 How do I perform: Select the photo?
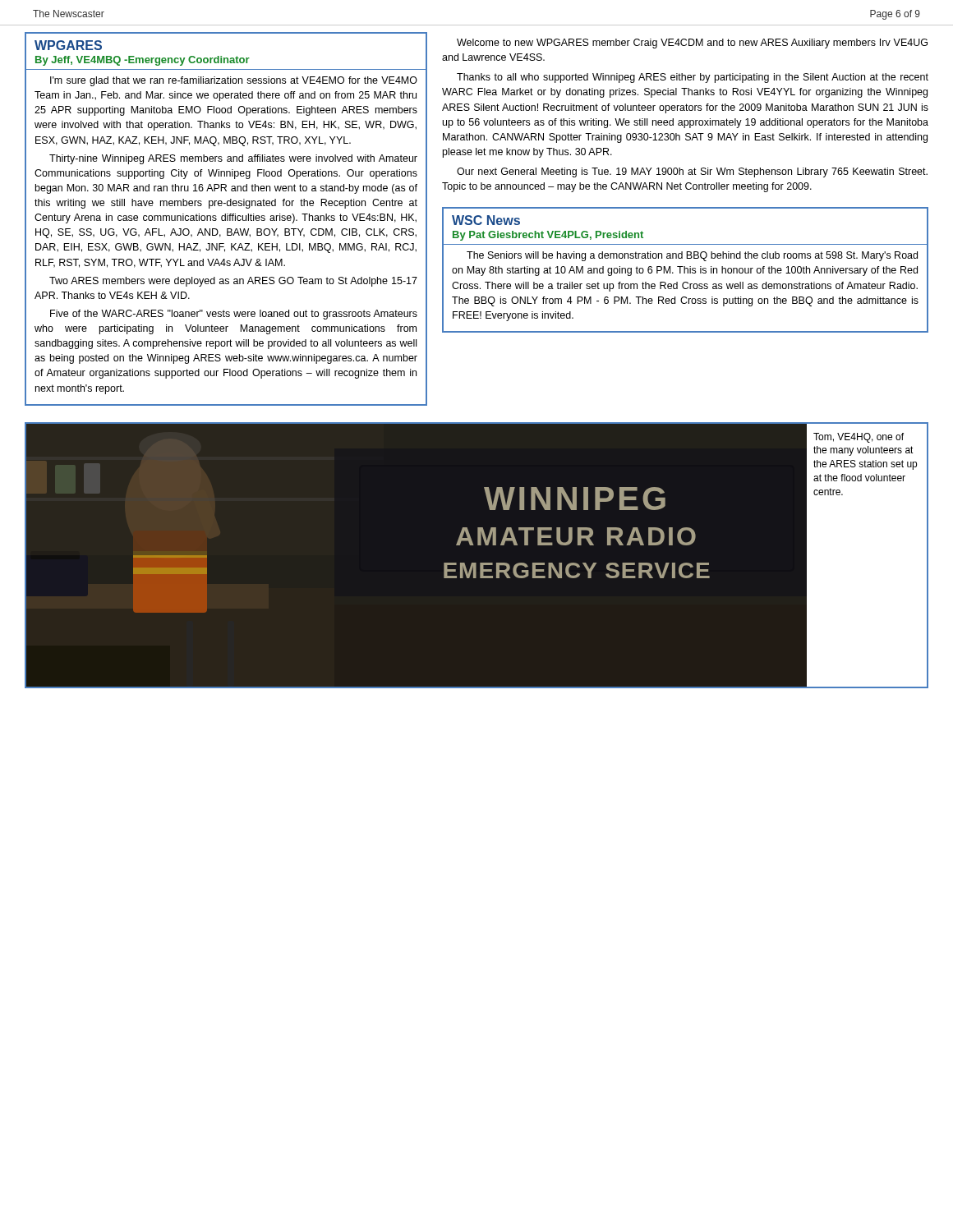point(476,555)
